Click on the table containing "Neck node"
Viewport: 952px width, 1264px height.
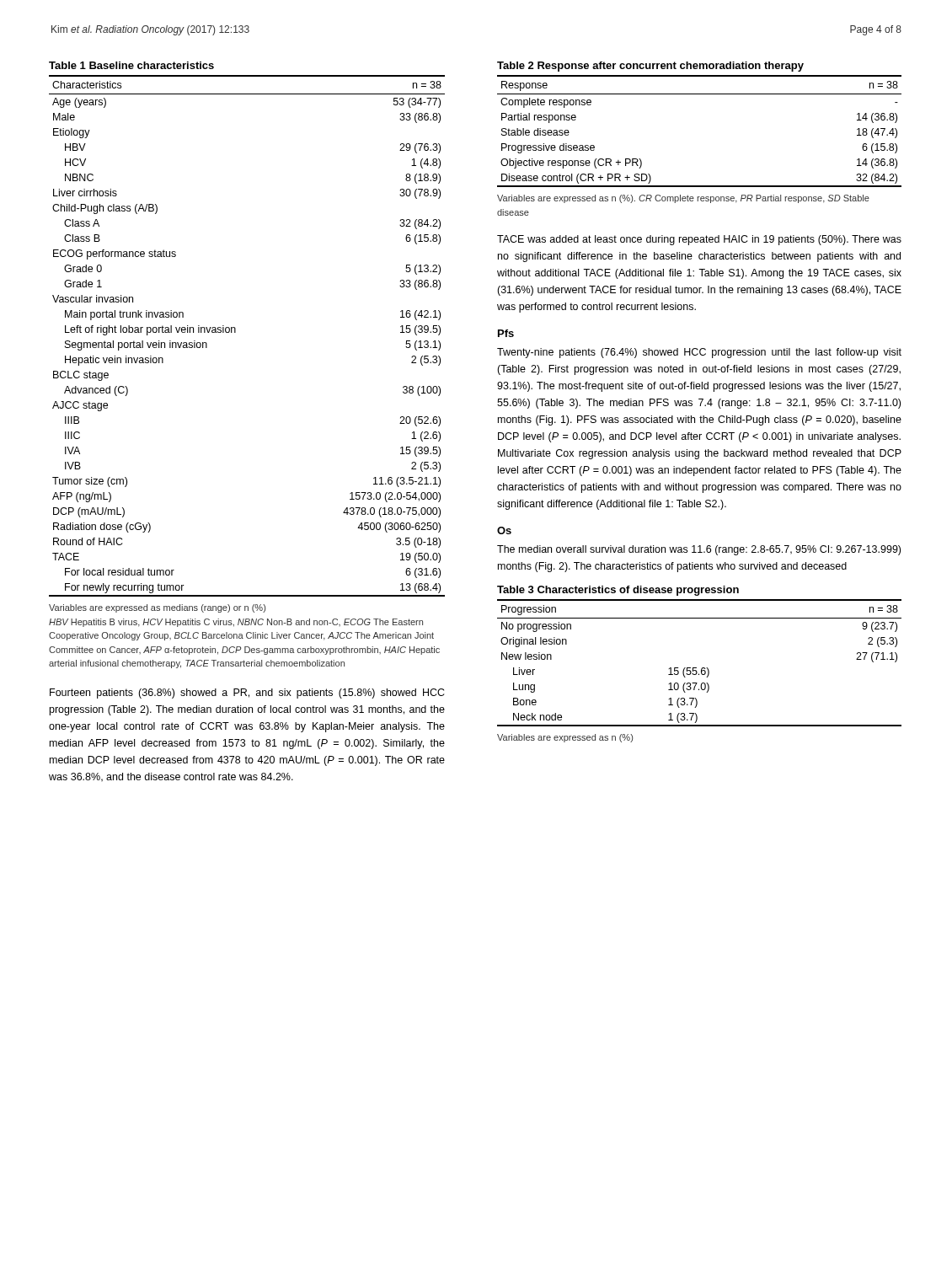pyautogui.click(x=699, y=655)
